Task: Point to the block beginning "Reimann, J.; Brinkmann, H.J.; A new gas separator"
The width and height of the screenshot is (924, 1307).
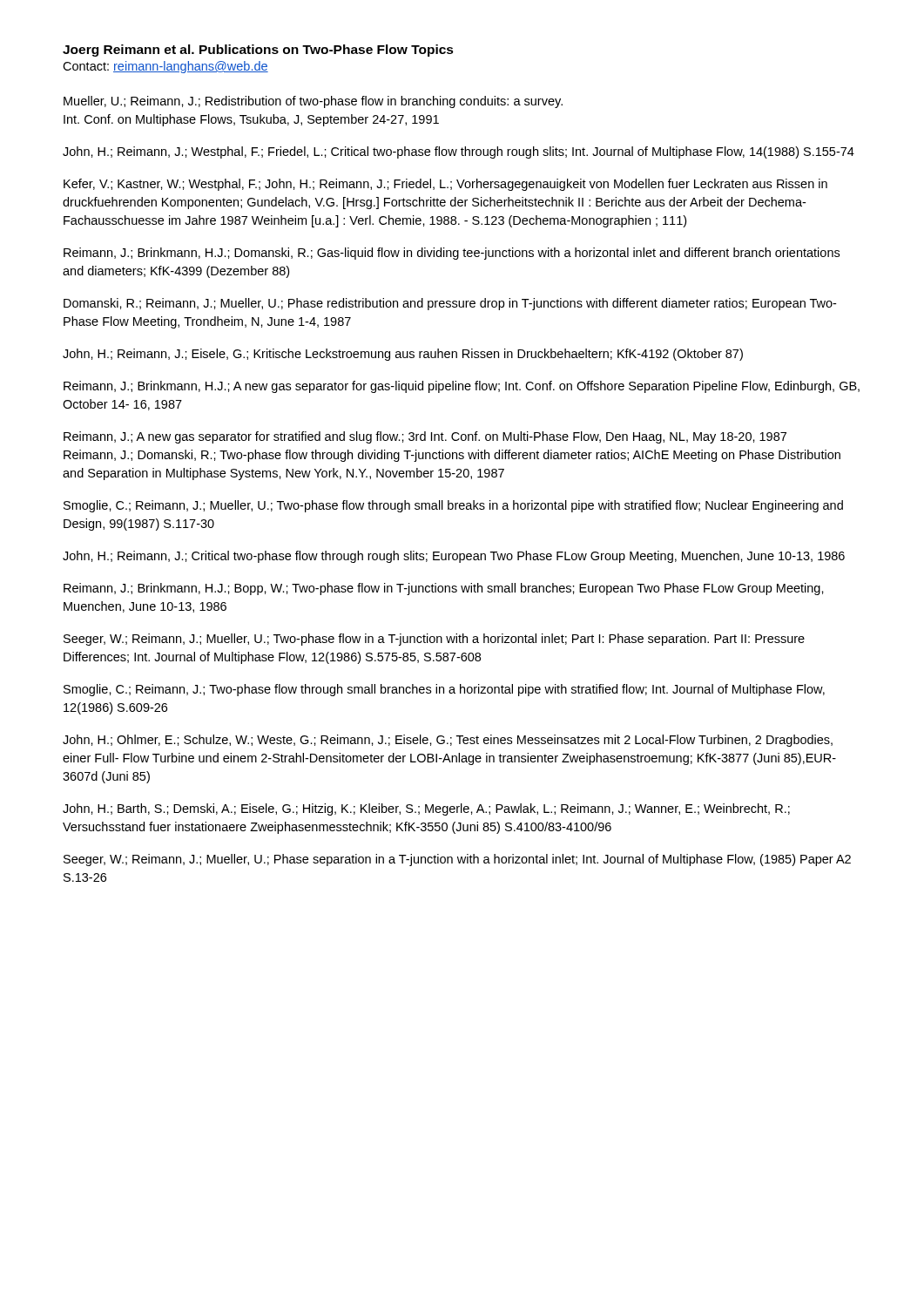Action: point(462,395)
